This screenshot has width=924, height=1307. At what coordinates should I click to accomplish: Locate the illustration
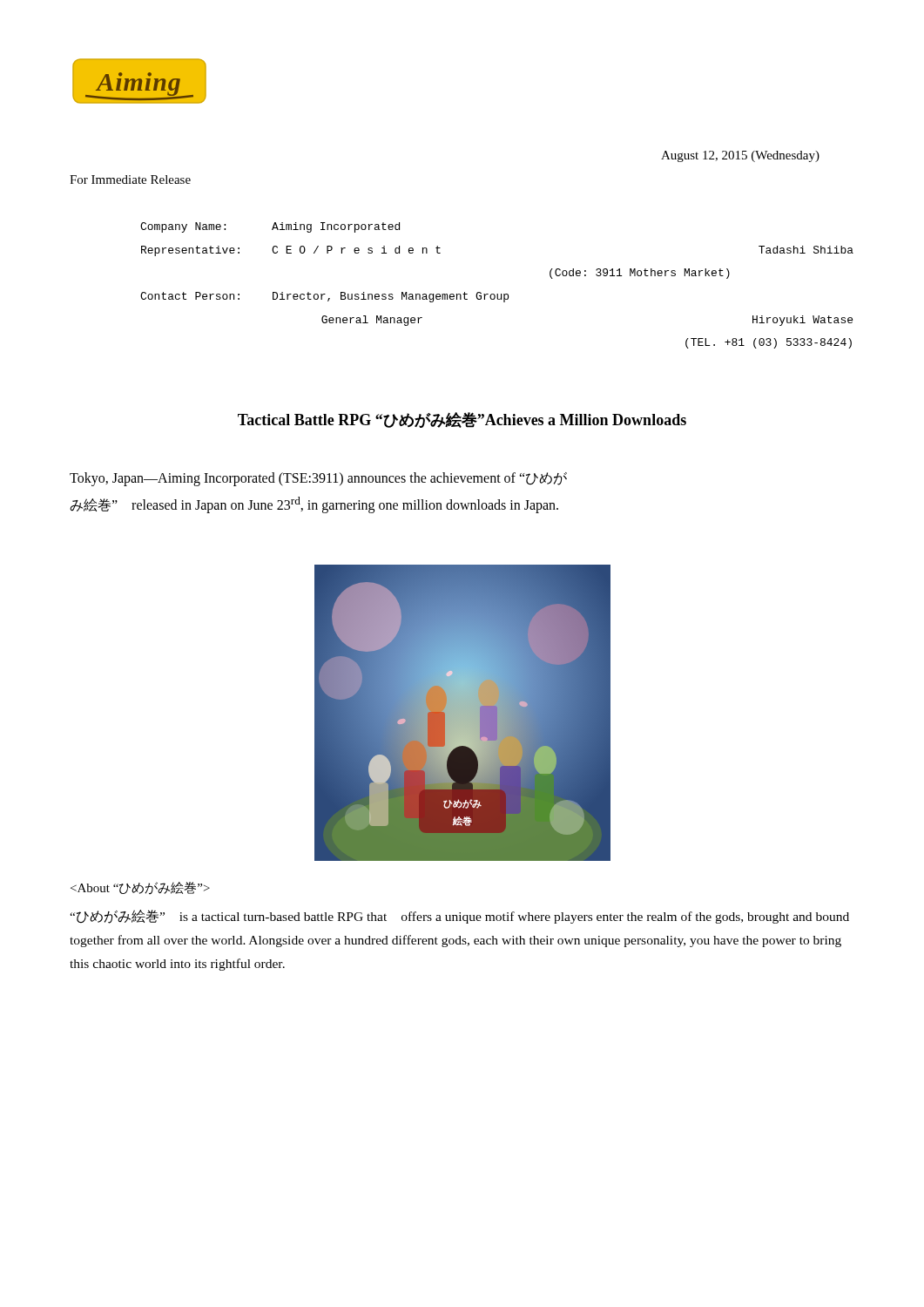point(462,713)
